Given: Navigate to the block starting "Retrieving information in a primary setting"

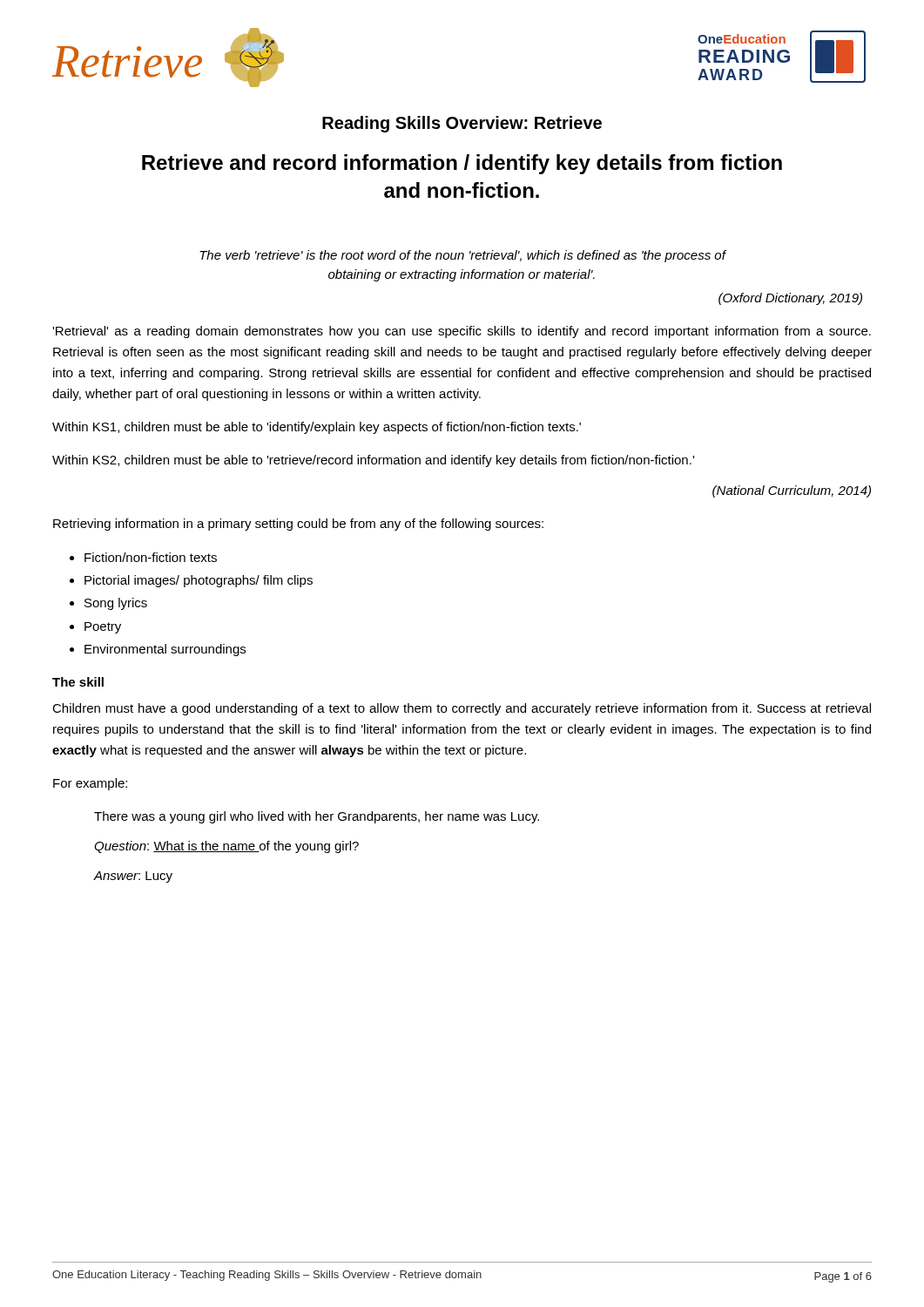Looking at the screenshot, I should click(298, 523).
